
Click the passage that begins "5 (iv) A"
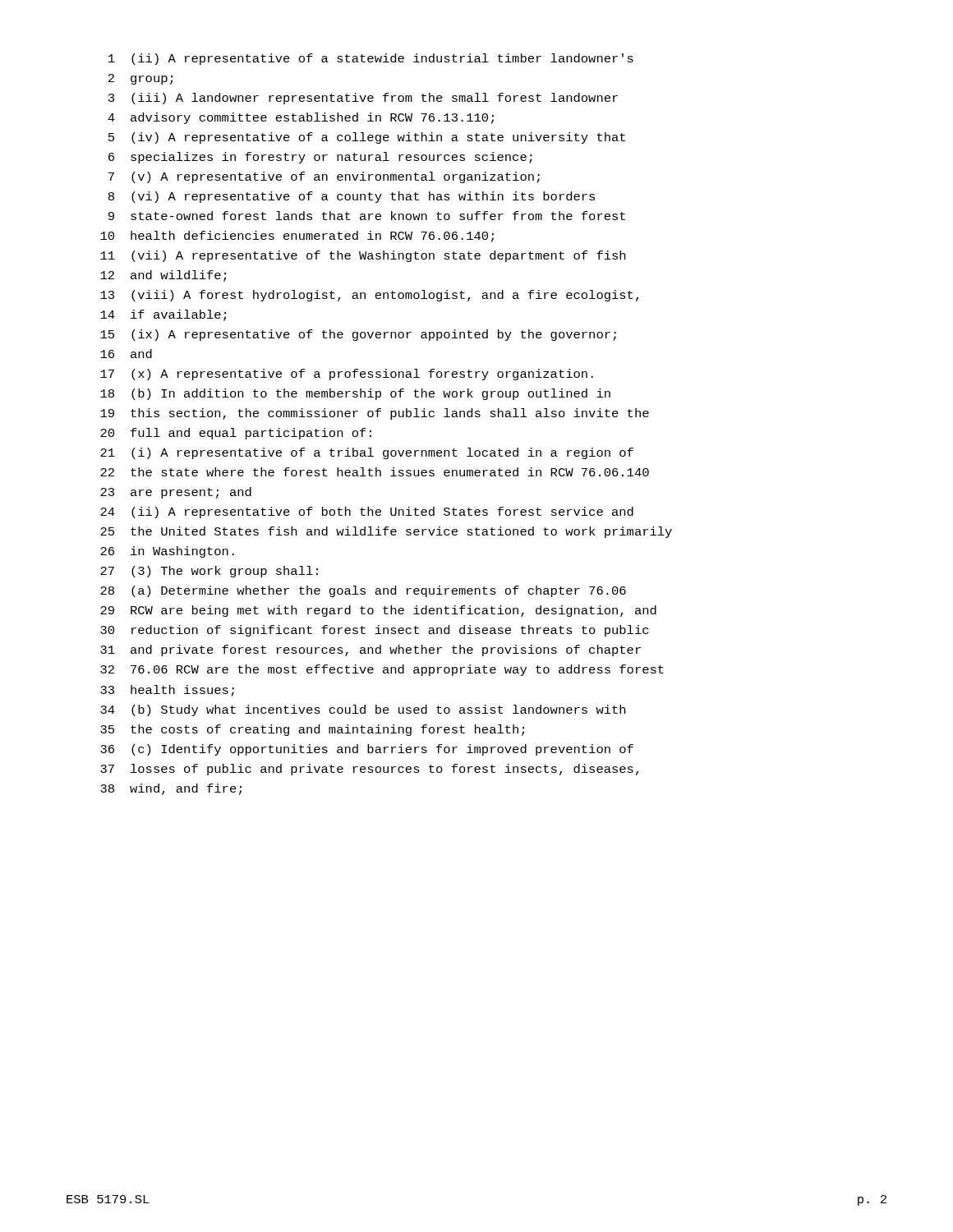click(x=476, y=138)
